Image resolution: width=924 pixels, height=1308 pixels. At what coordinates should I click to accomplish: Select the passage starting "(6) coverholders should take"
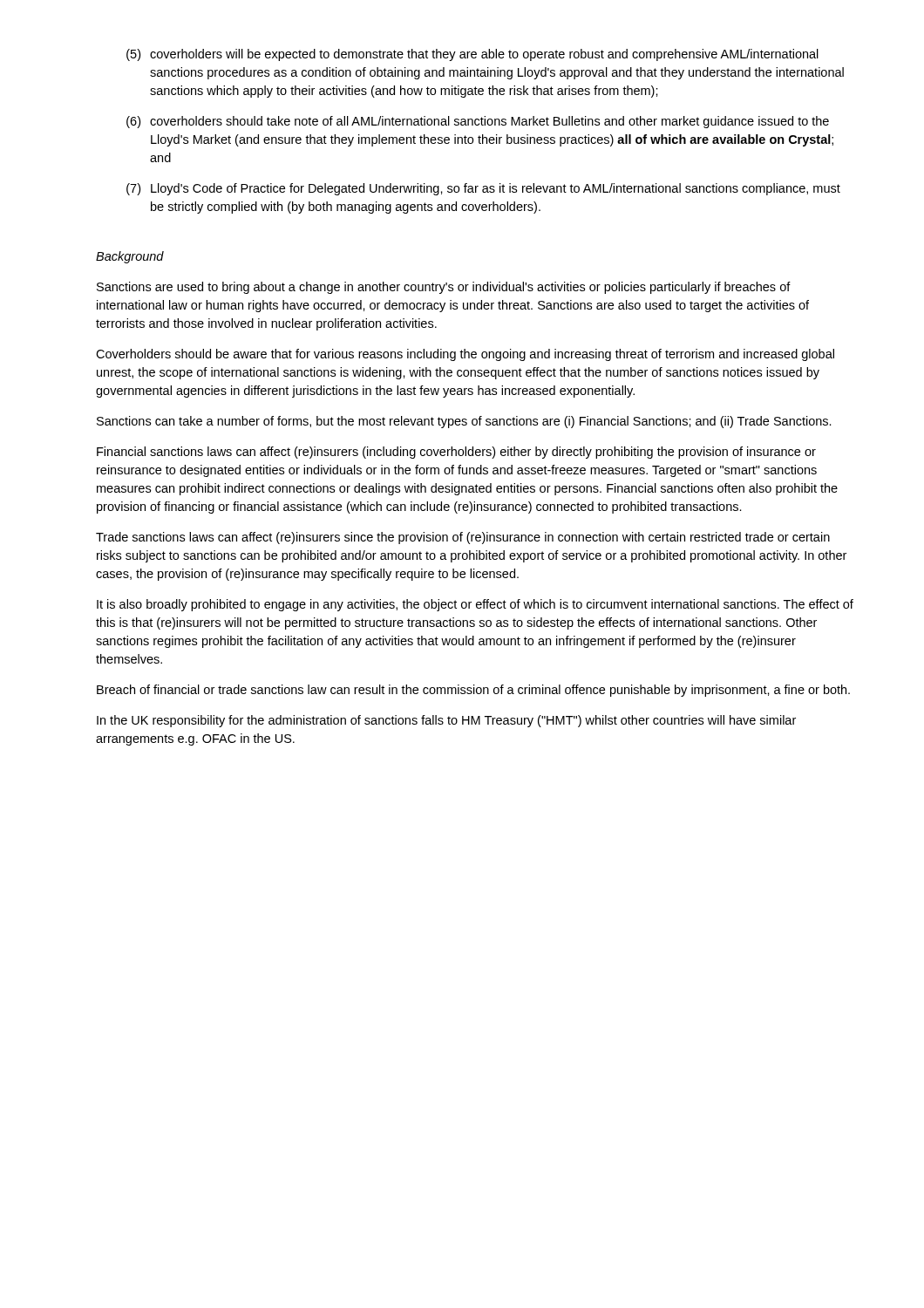[475, 140]
